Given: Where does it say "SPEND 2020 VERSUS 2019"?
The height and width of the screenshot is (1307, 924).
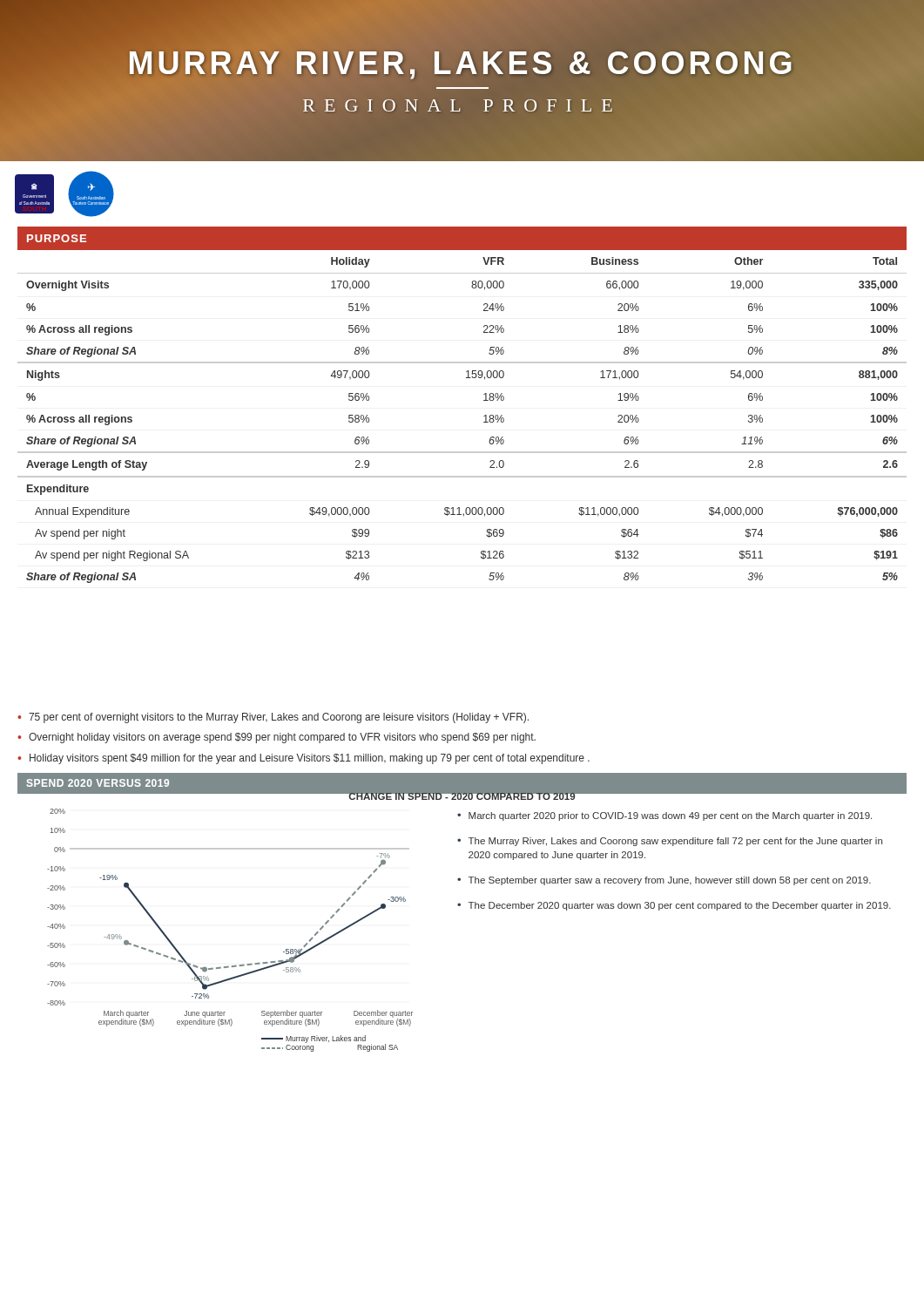Looking at the screenshot, I should [x=98, y=783].
